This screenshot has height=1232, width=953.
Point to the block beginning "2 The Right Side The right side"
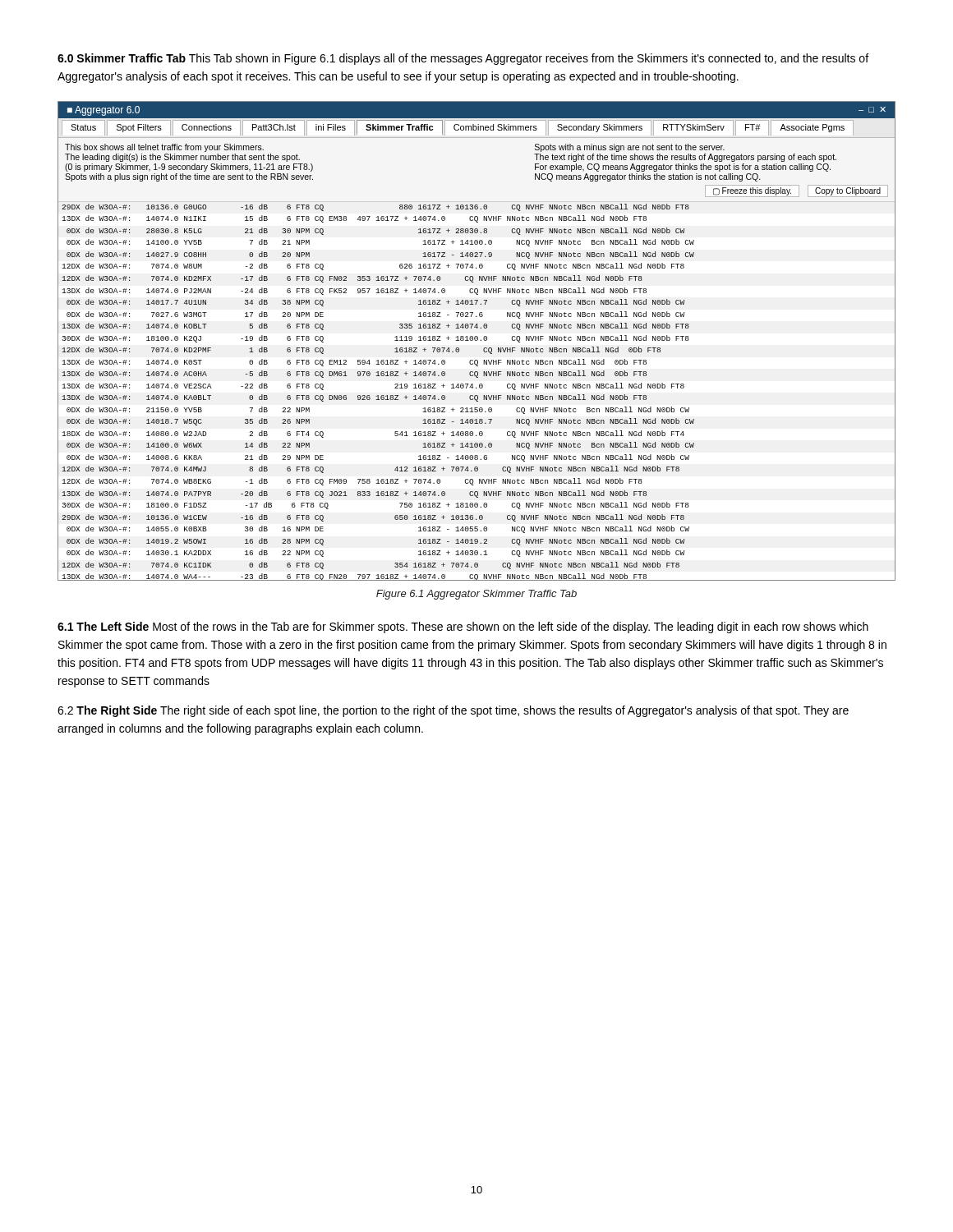[x=453, y=720]
